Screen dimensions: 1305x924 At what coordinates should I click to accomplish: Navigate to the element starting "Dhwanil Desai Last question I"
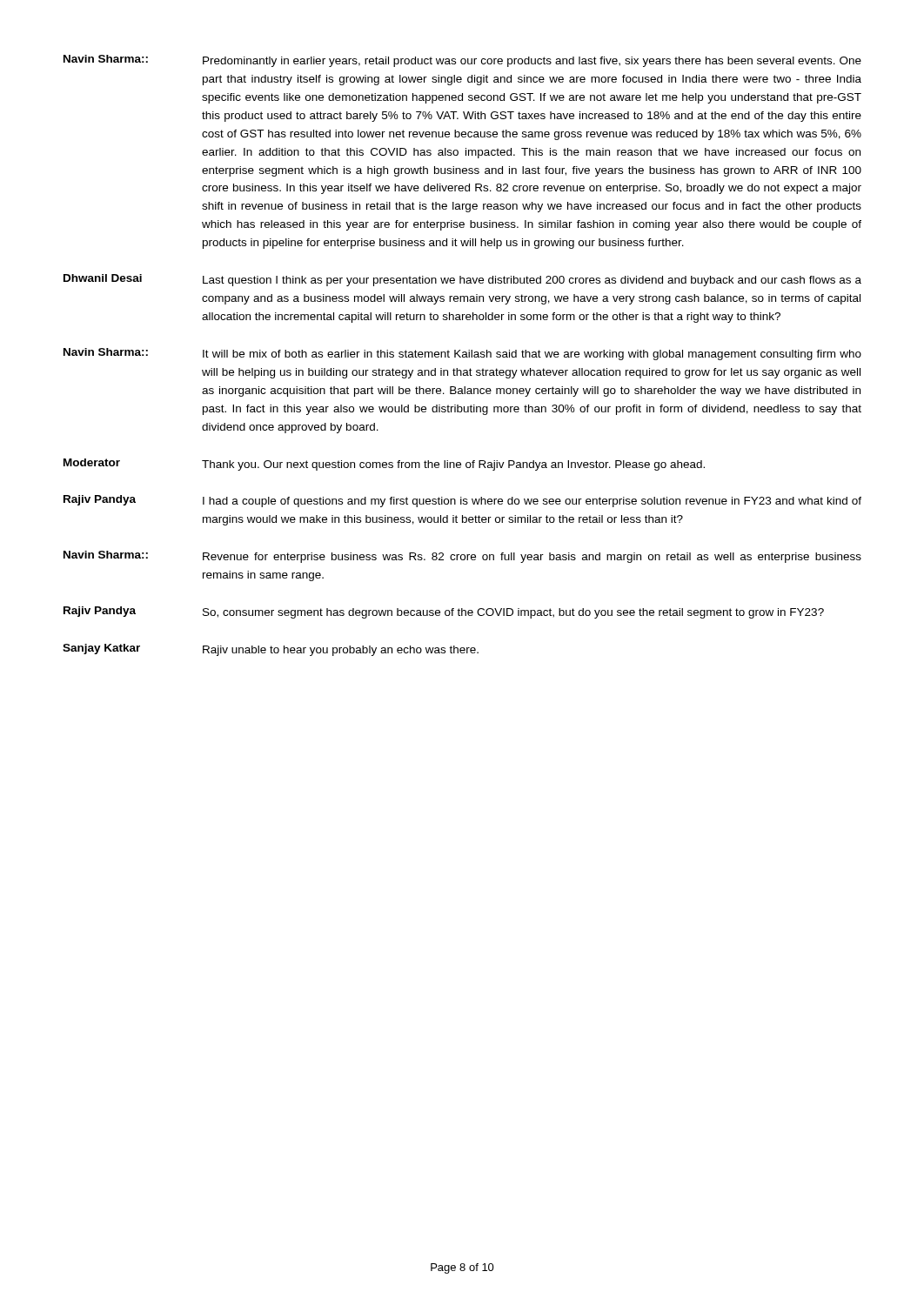click(x=462, y=299)
